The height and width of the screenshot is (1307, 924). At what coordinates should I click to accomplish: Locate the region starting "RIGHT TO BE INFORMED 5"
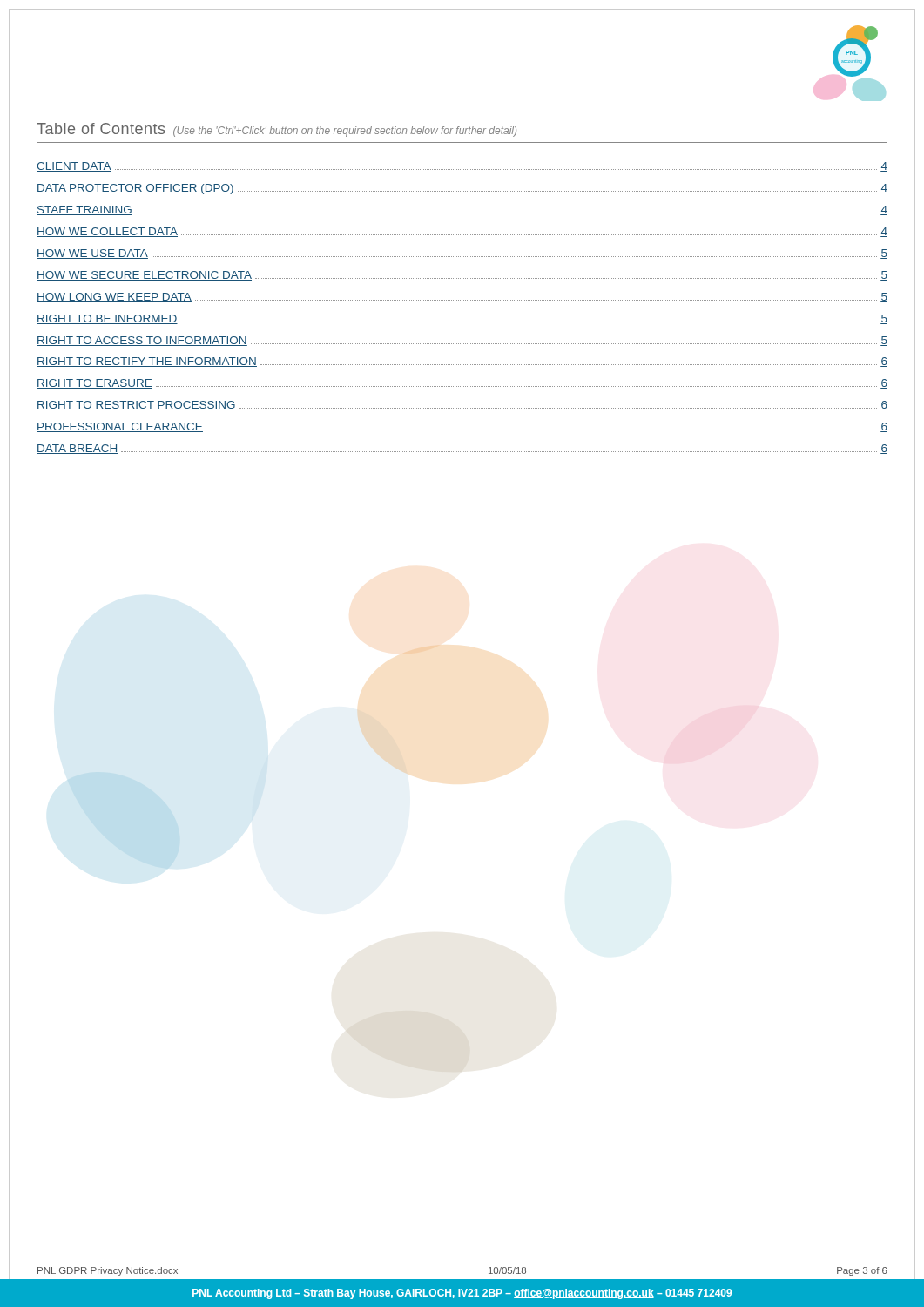462,319
